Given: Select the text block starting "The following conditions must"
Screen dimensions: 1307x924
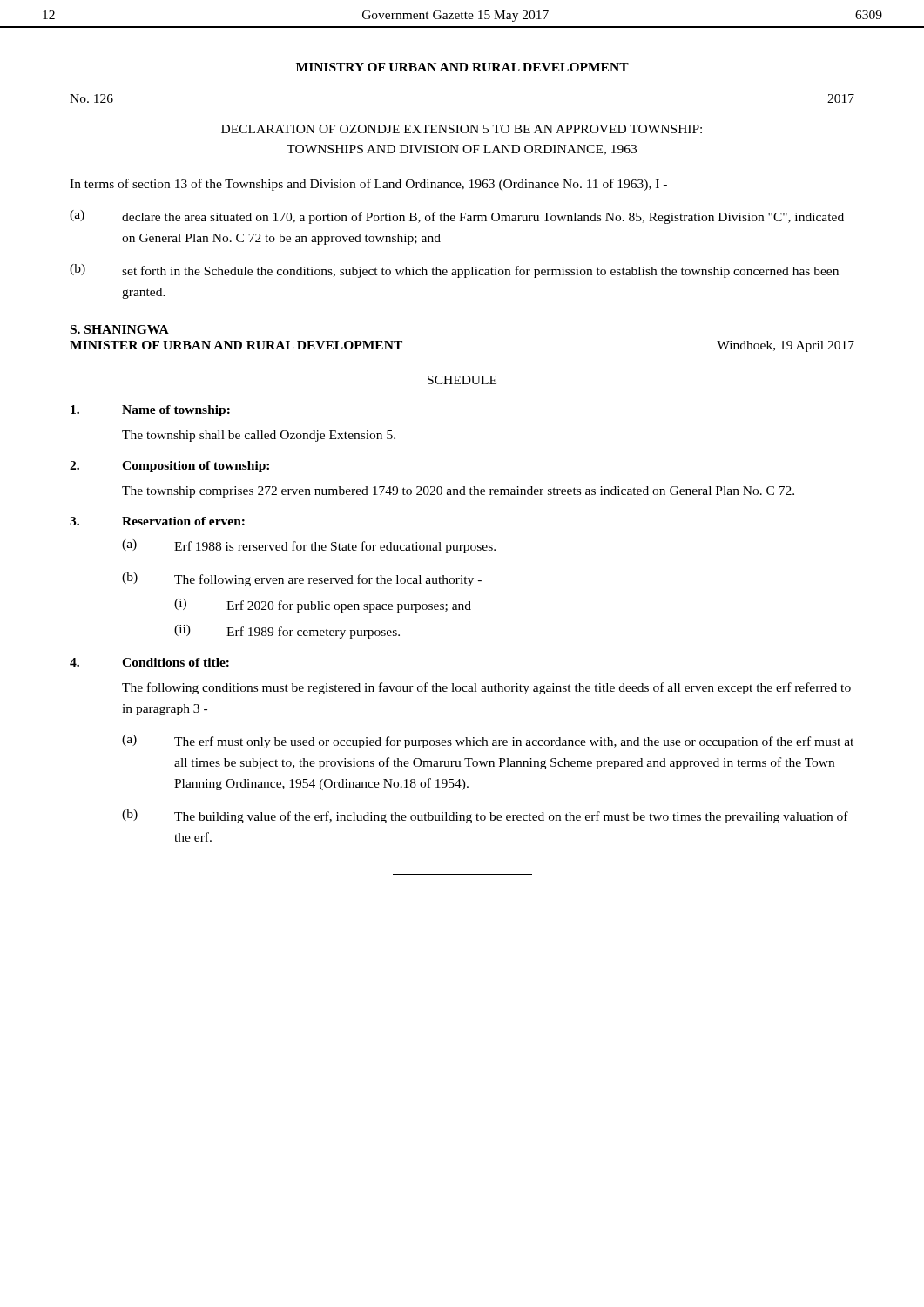Looking at the screenshot, I should 486,697.
